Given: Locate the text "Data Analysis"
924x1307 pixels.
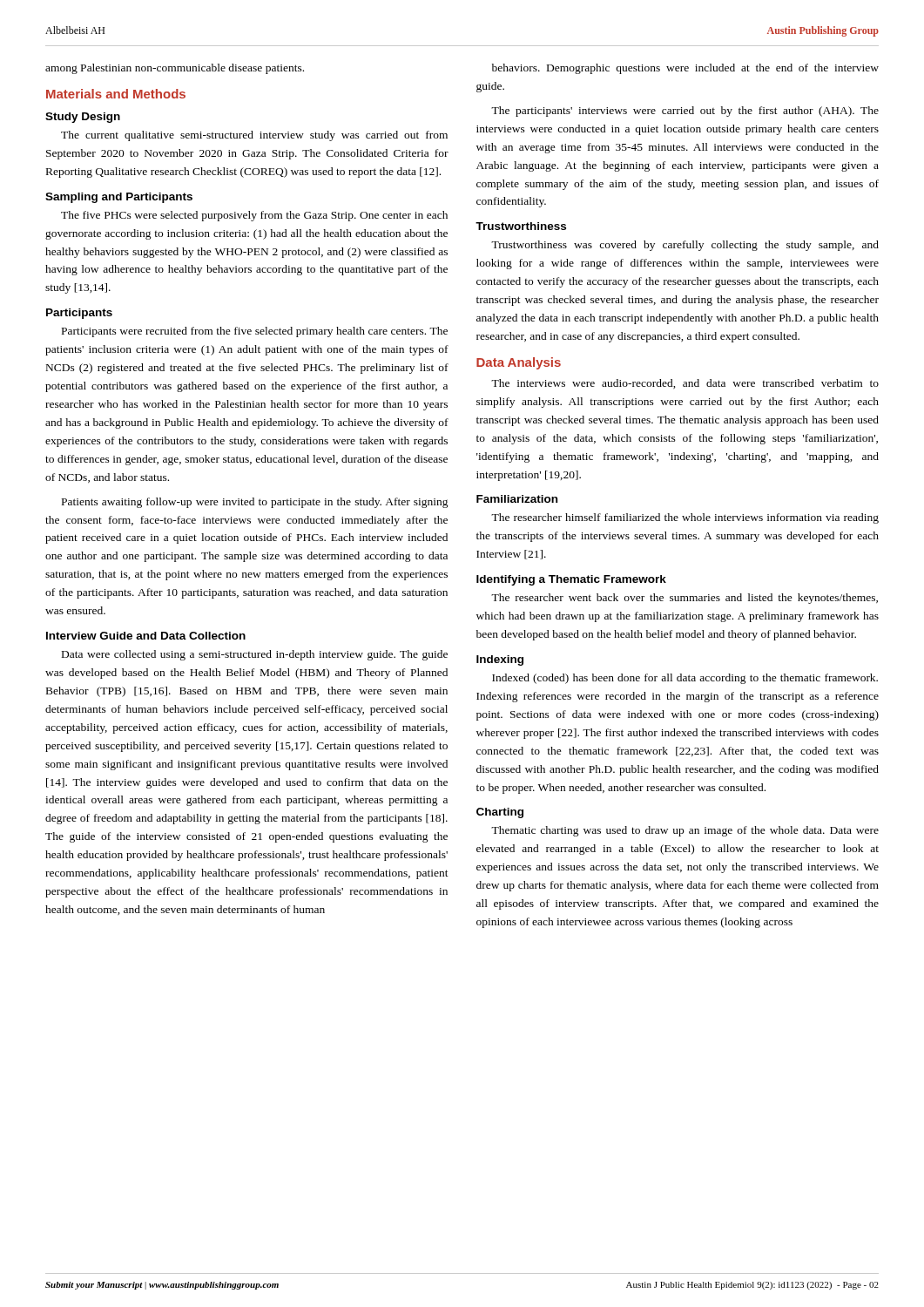Looking at the screenshot, I should [x=519, y=362].
